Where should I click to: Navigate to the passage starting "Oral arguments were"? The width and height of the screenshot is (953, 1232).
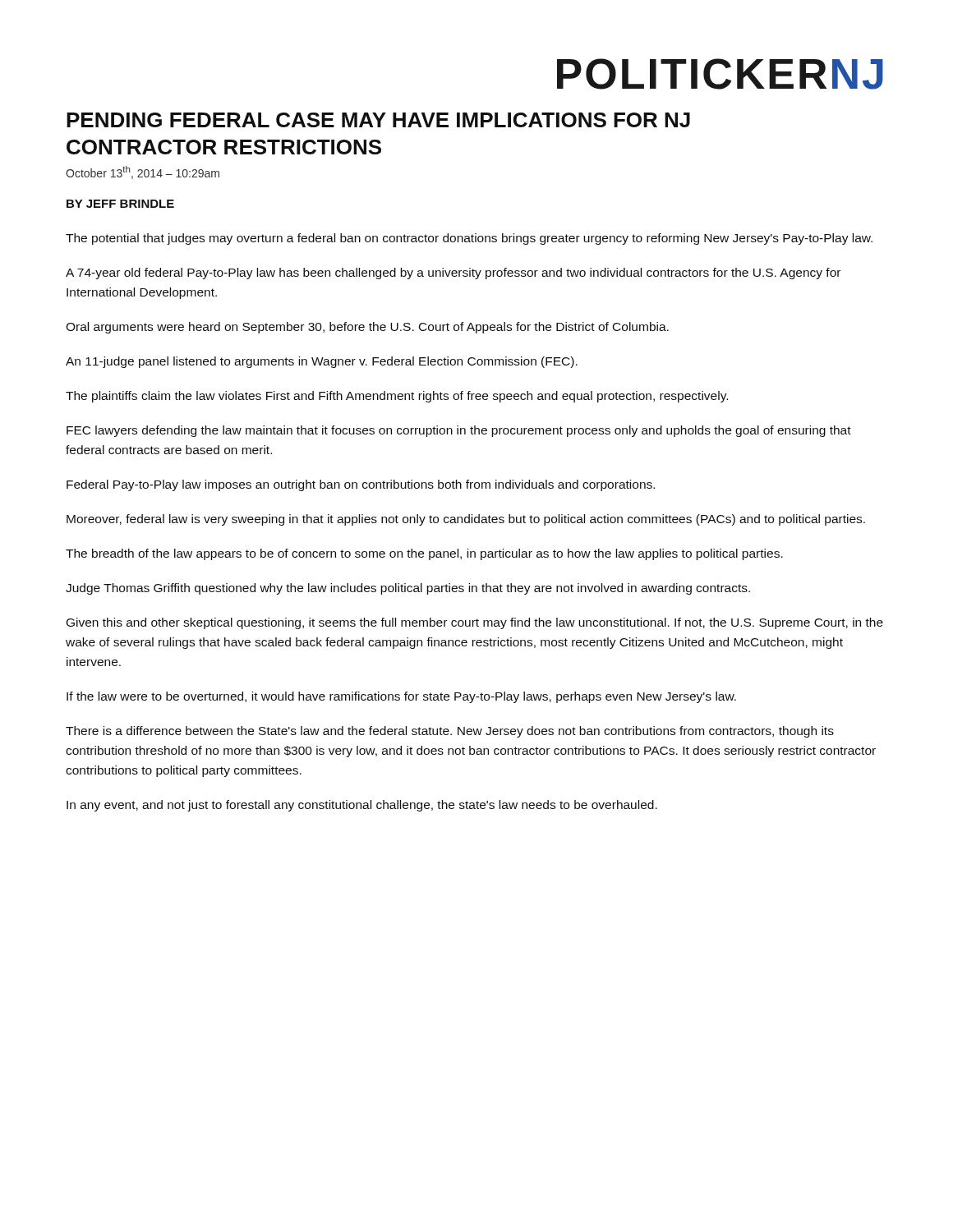click(368, 326)
